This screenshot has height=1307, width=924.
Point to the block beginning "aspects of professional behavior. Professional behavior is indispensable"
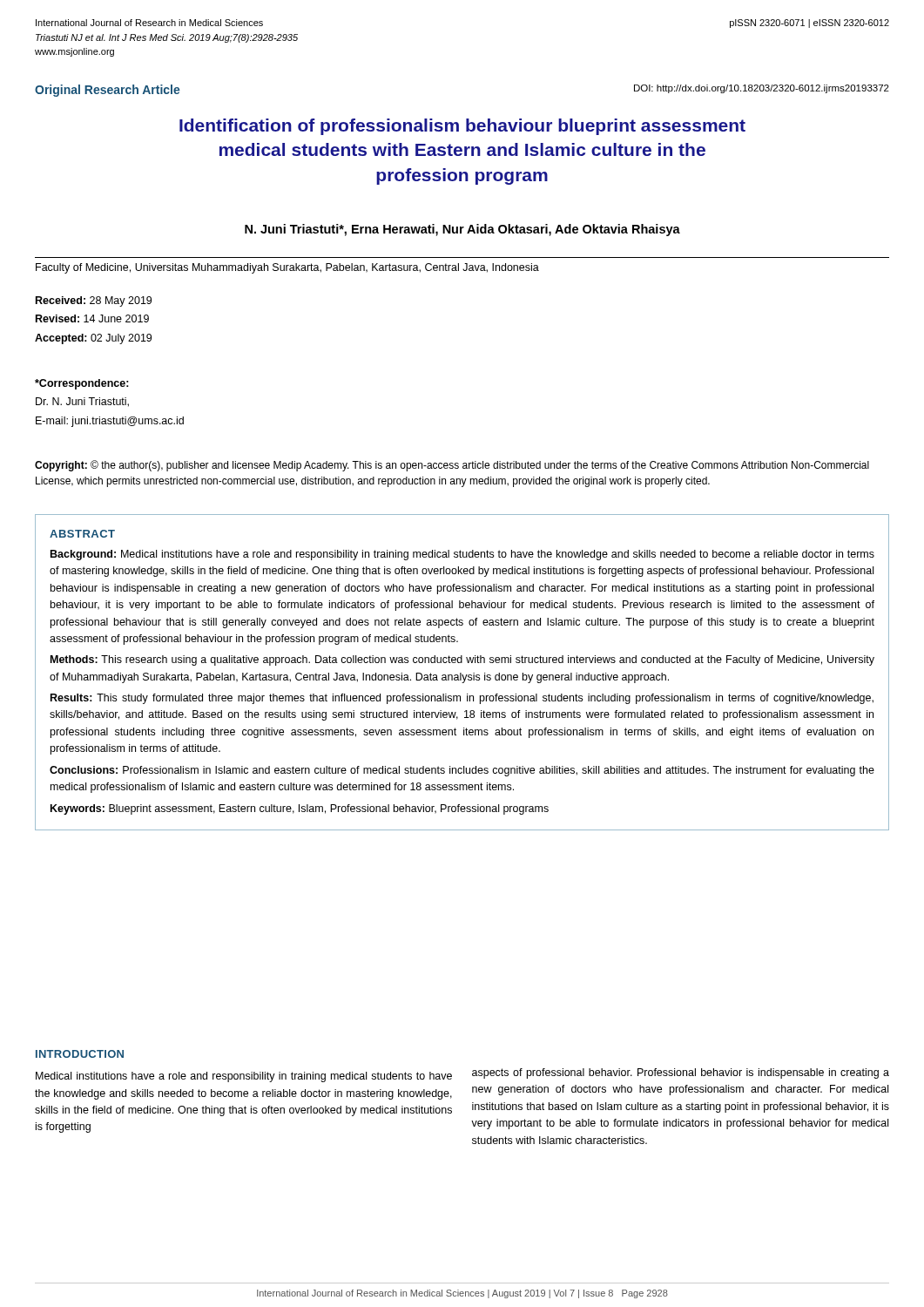click(680, 1106)
